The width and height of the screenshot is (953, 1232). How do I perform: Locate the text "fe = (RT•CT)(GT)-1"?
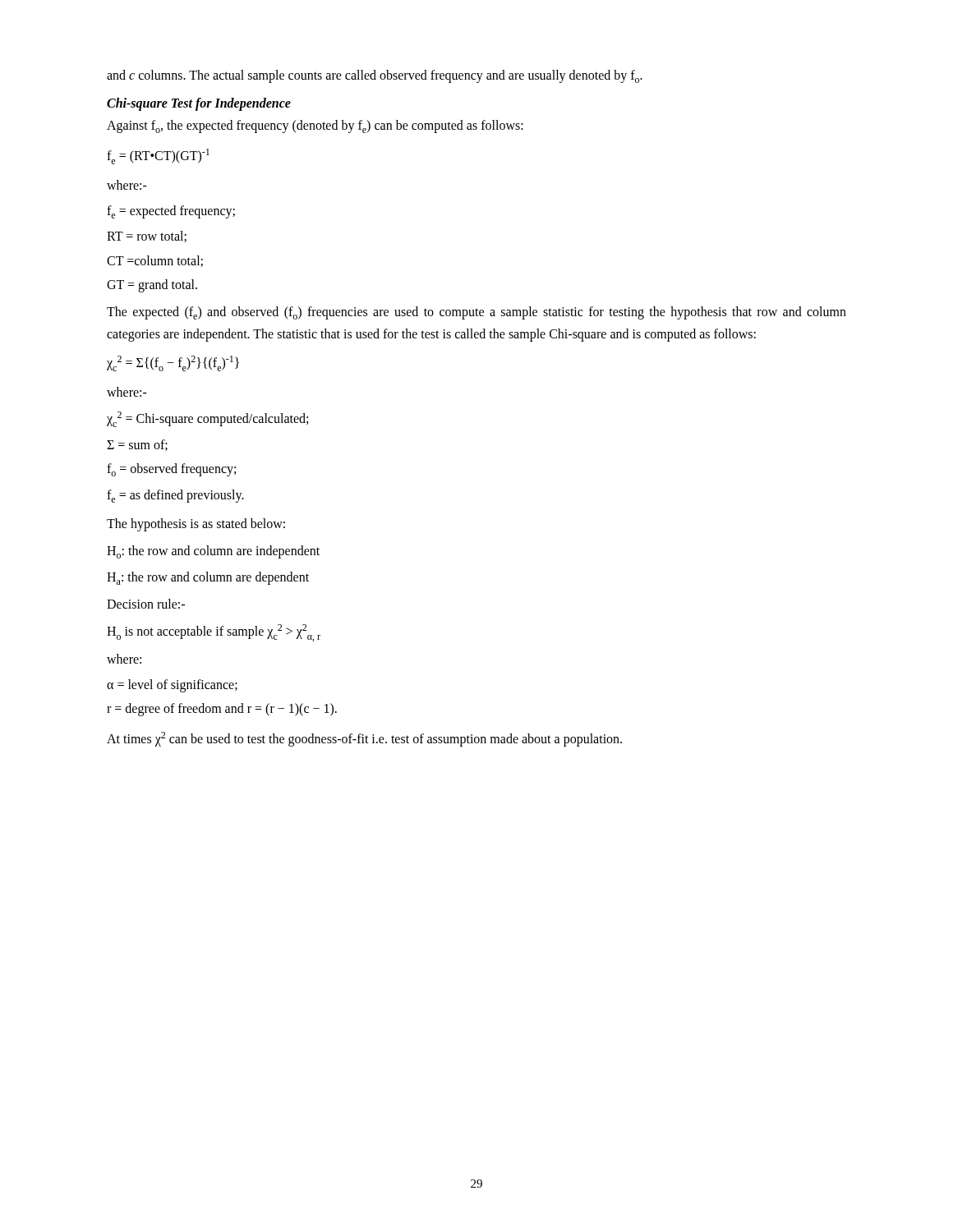tap(159, 156)
